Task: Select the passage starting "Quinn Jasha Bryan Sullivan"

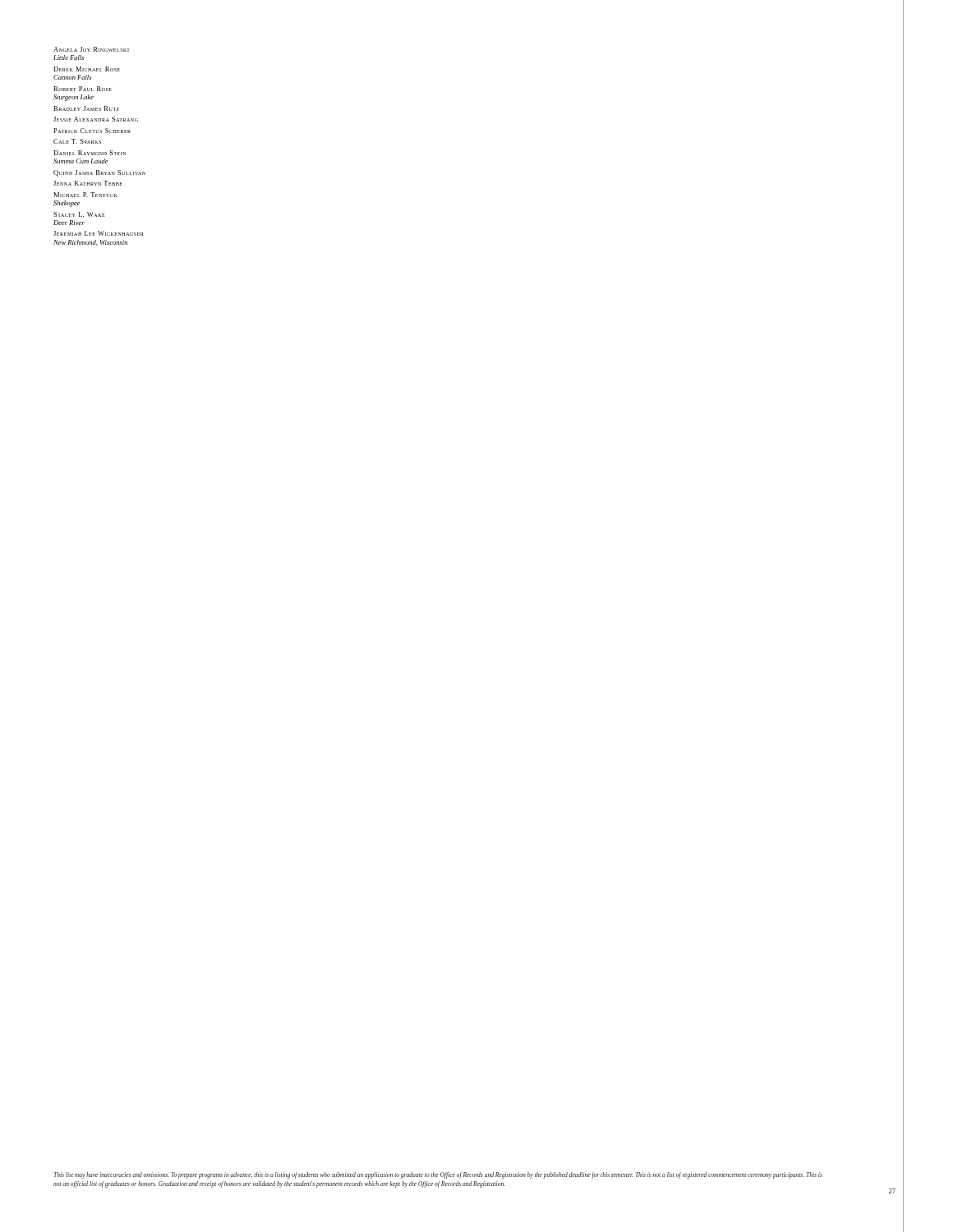Action: [99, 173]
